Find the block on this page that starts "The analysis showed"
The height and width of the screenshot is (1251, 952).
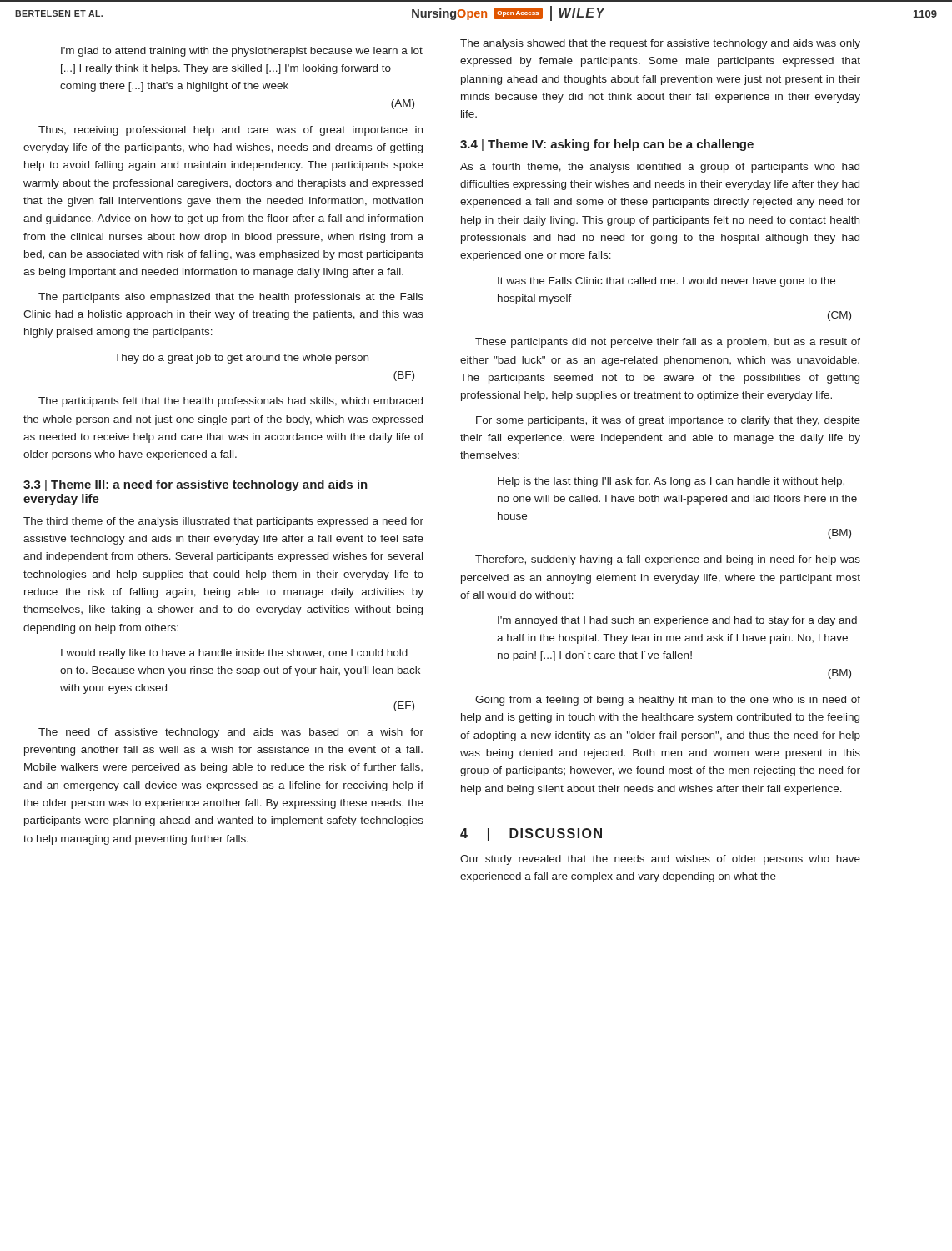click(x=660, y=79)
